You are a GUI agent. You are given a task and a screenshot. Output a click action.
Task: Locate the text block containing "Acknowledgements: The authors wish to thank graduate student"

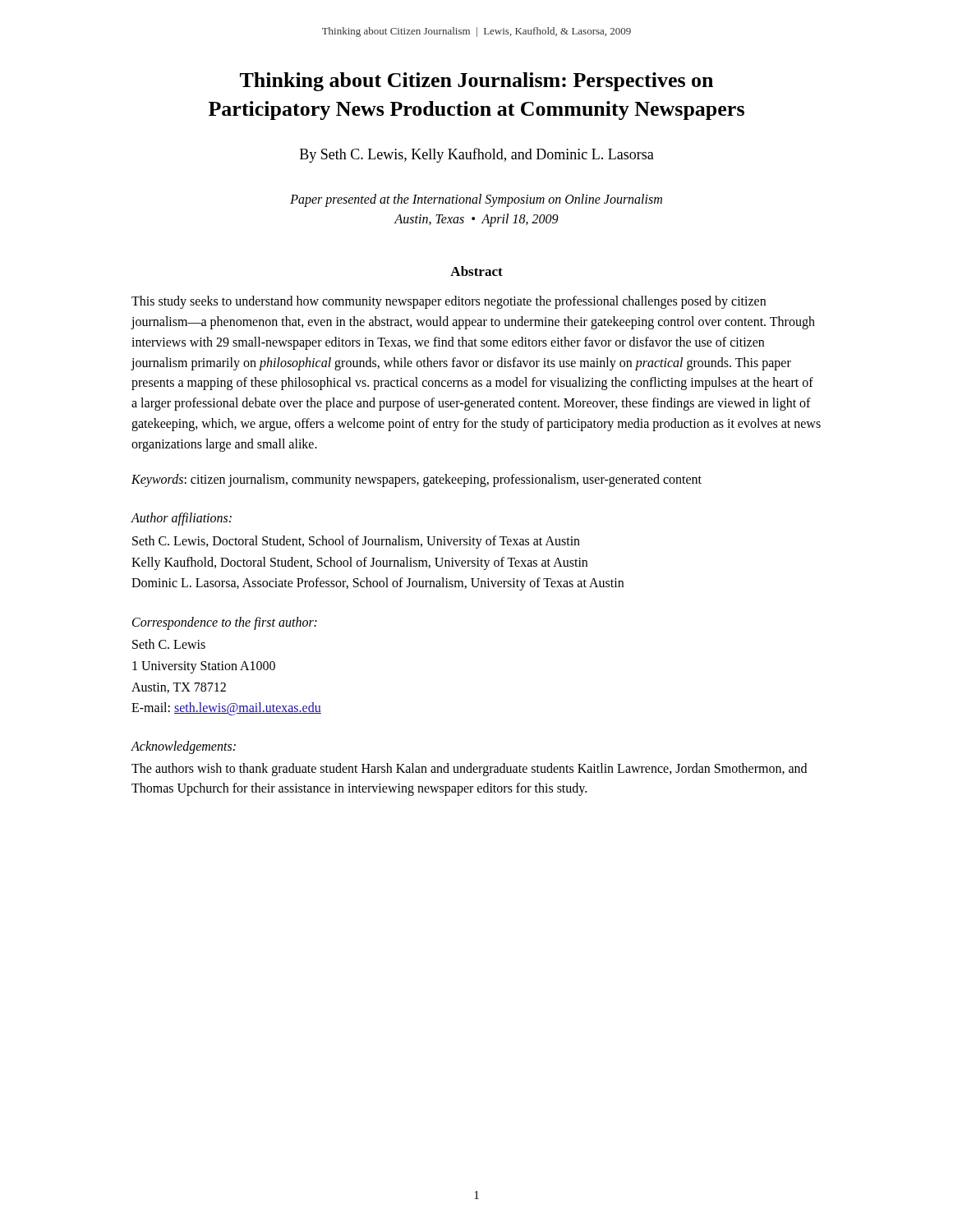coord(476,766)
